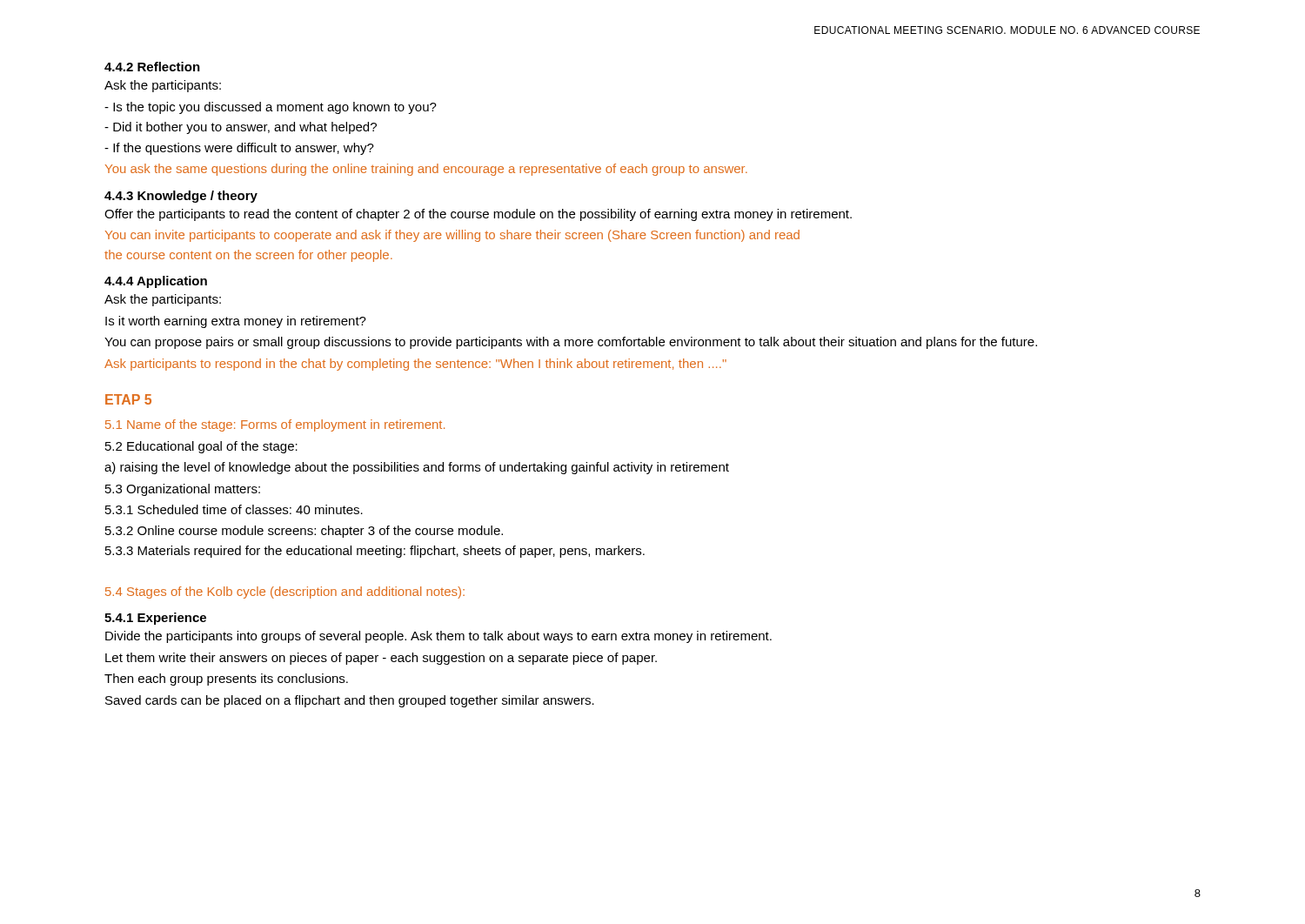Select the block starting "Divide the participants into groups of several people."
Viewport: 1305px width, 924px height.
[438, 636]
